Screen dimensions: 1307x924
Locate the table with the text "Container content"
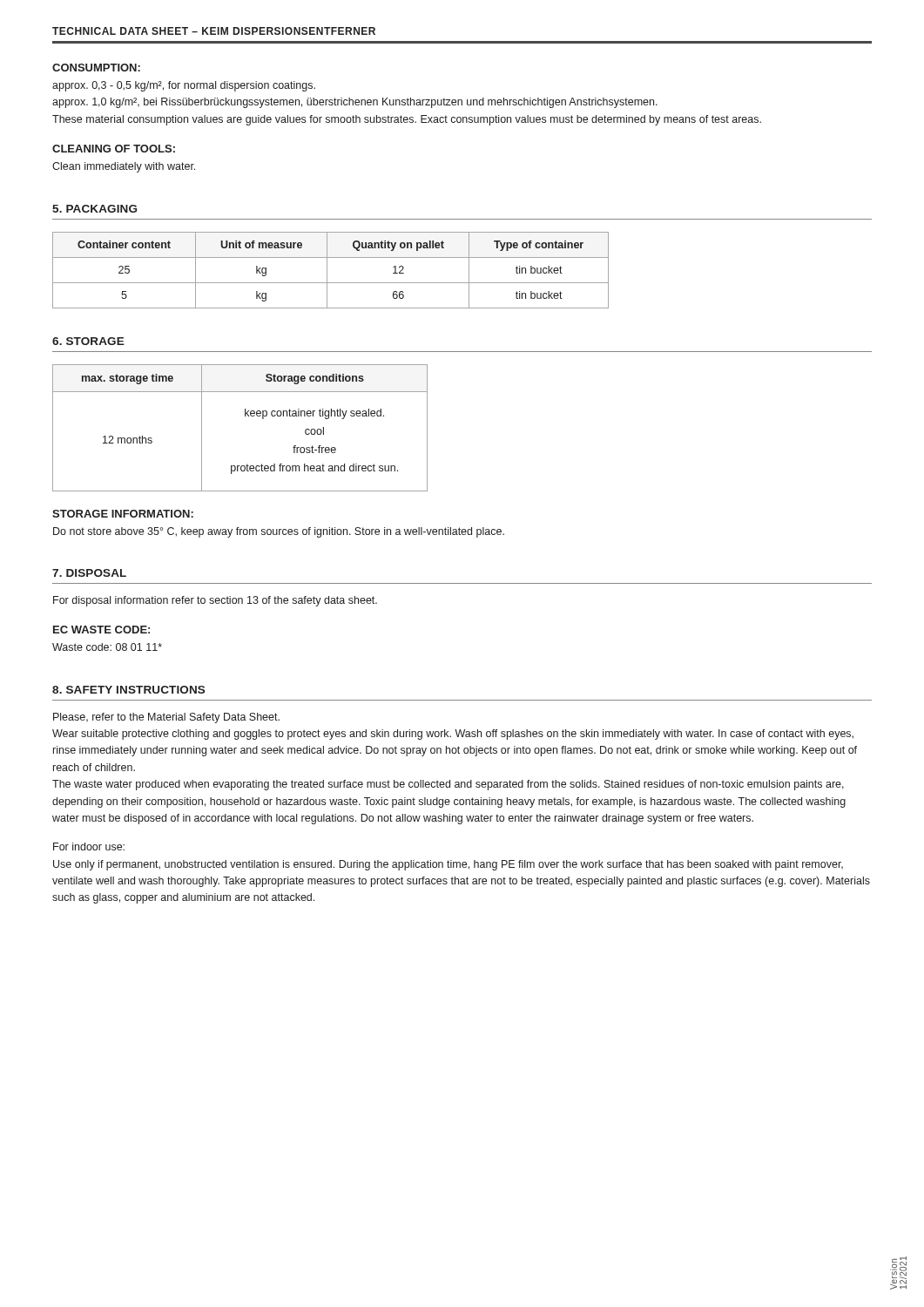(462, 270)
